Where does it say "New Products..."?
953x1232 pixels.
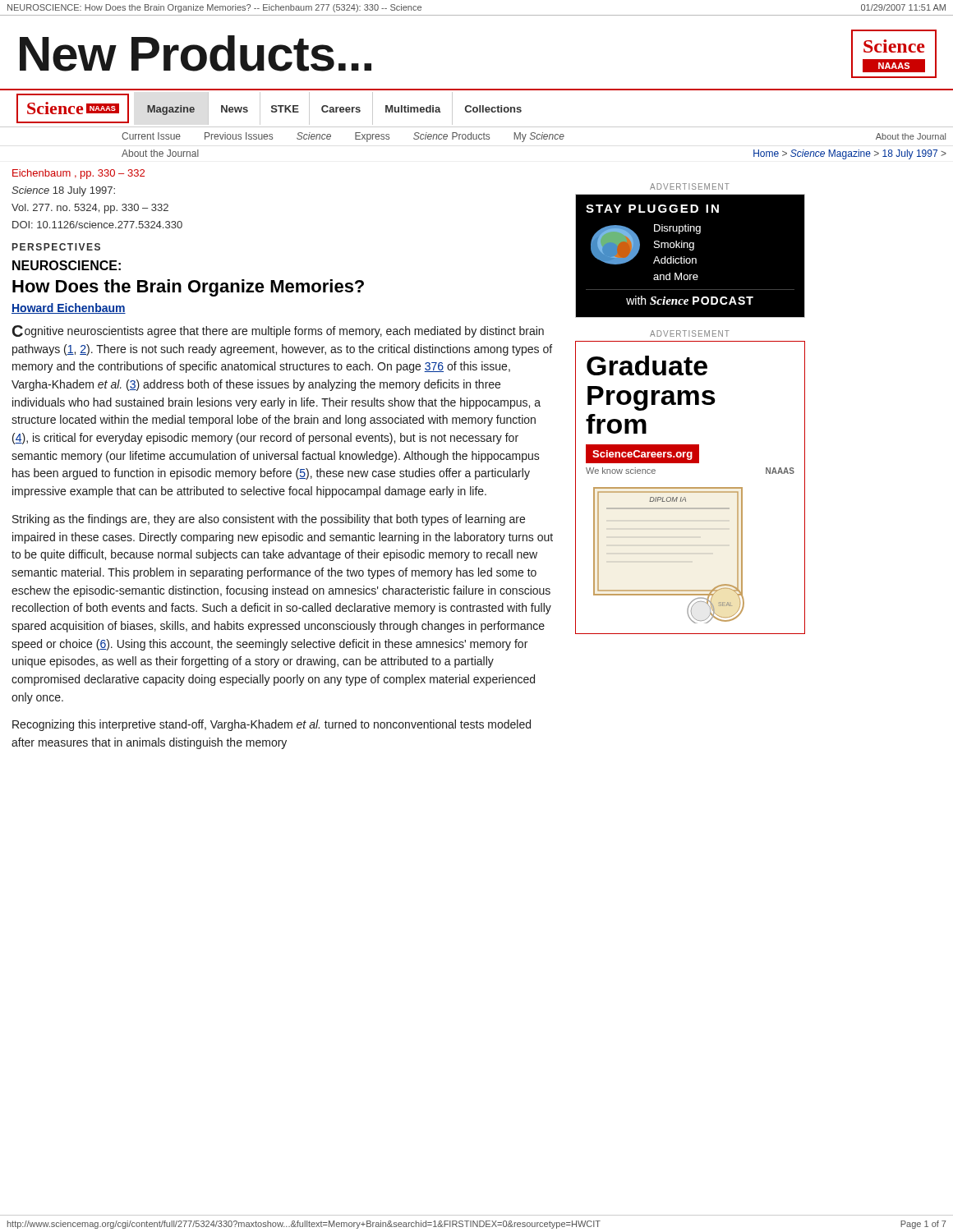(195, 54)
